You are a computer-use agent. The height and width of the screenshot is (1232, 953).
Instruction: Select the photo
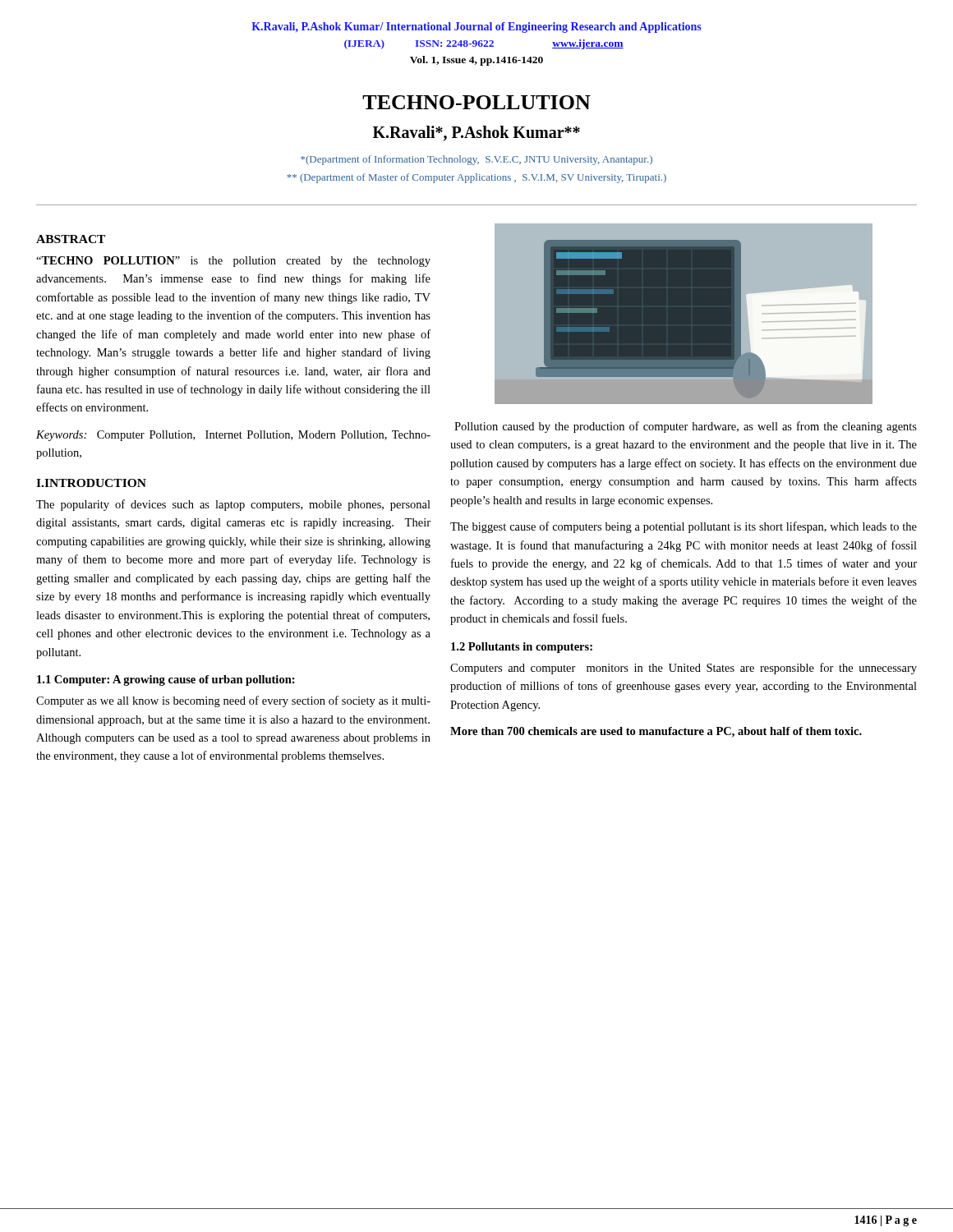click(684, 315)
